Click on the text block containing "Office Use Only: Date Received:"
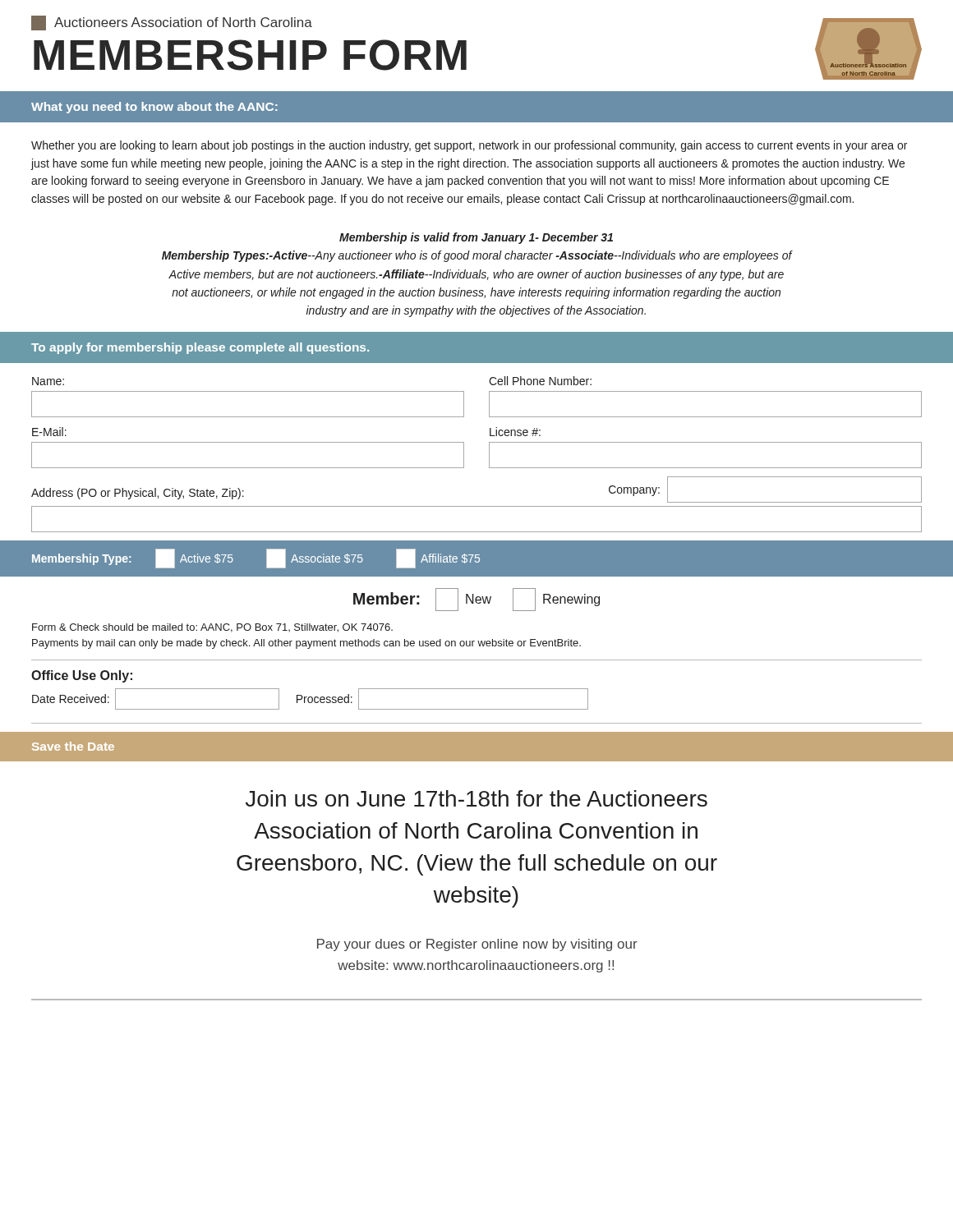Screen dimensions: 1232x953 tap(476, 689)
